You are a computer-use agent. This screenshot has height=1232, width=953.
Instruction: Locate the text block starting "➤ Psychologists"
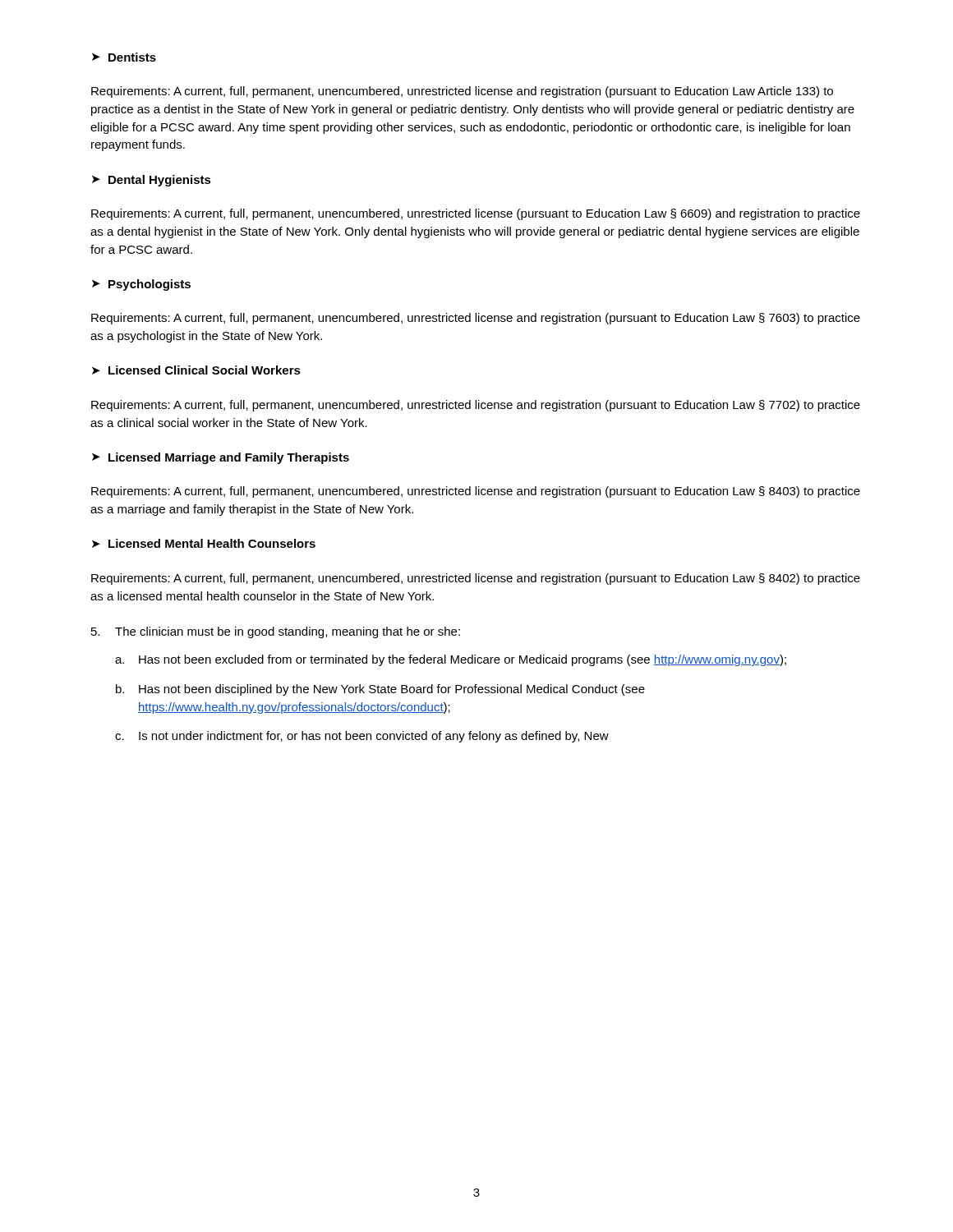point(141,285)
